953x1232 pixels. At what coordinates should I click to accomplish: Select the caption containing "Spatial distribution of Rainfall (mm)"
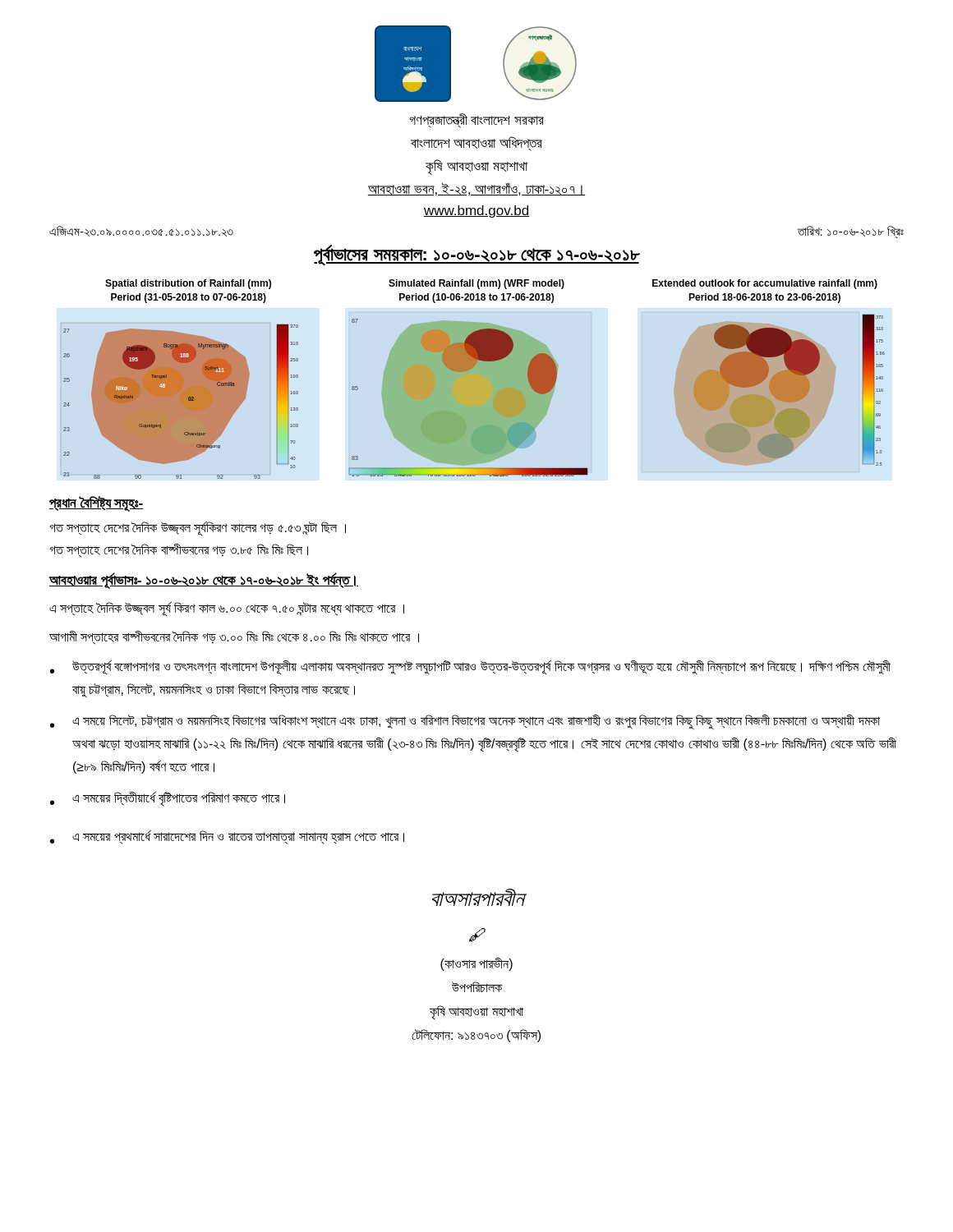(x=188, y=290)
